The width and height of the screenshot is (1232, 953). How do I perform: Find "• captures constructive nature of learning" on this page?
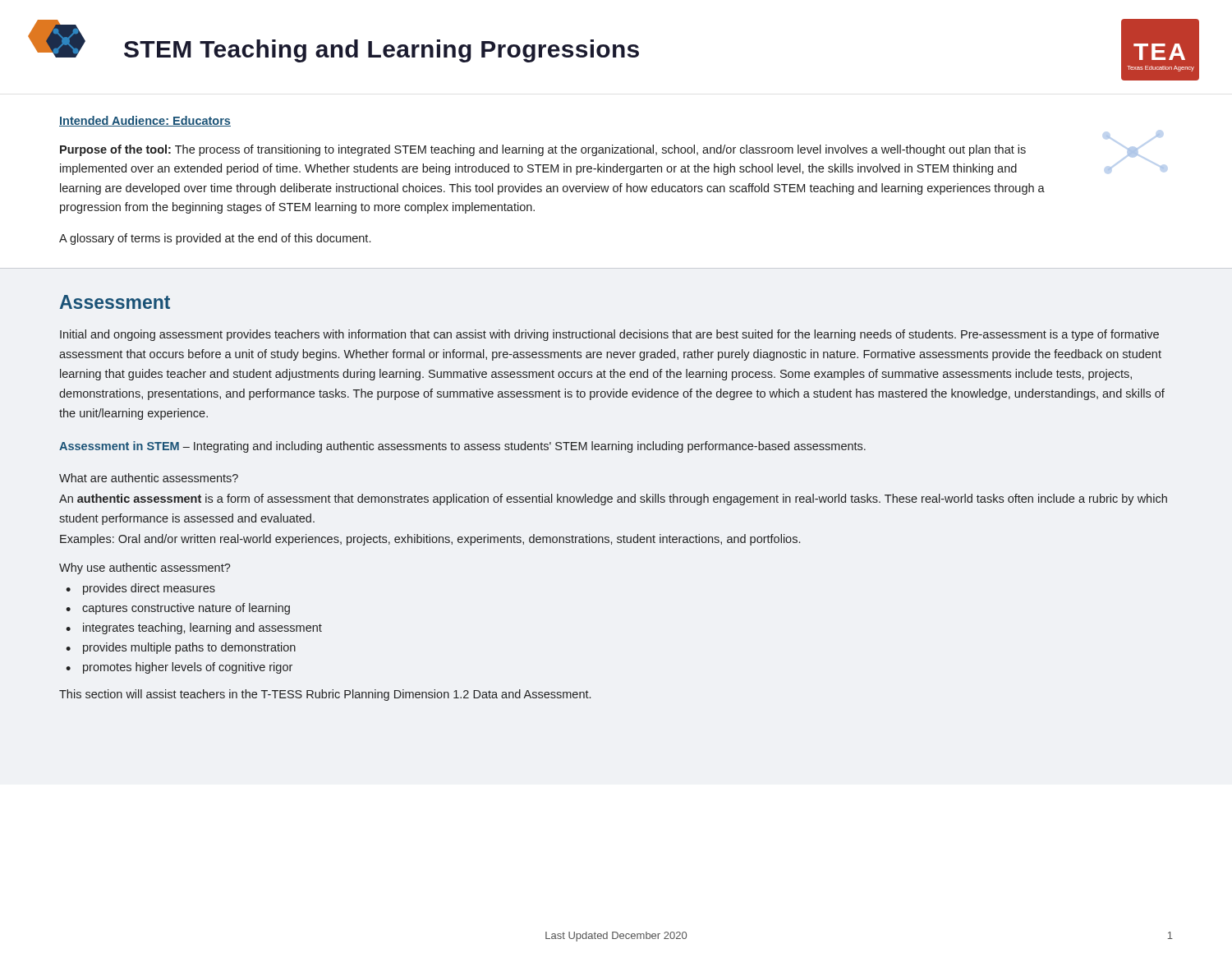point(178,609)
